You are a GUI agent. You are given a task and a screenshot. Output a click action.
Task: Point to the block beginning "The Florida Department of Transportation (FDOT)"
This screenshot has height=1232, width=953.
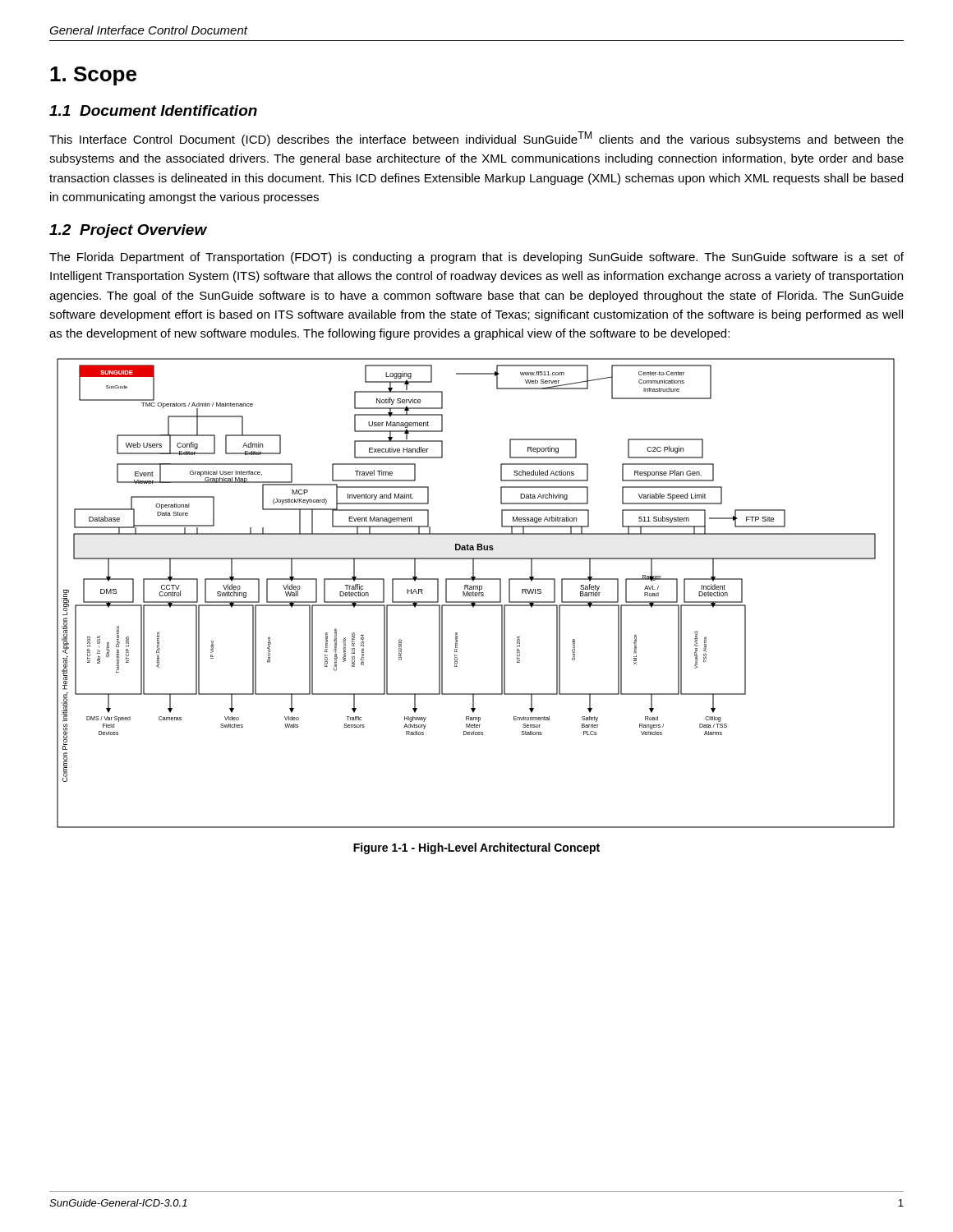point(476,295)
